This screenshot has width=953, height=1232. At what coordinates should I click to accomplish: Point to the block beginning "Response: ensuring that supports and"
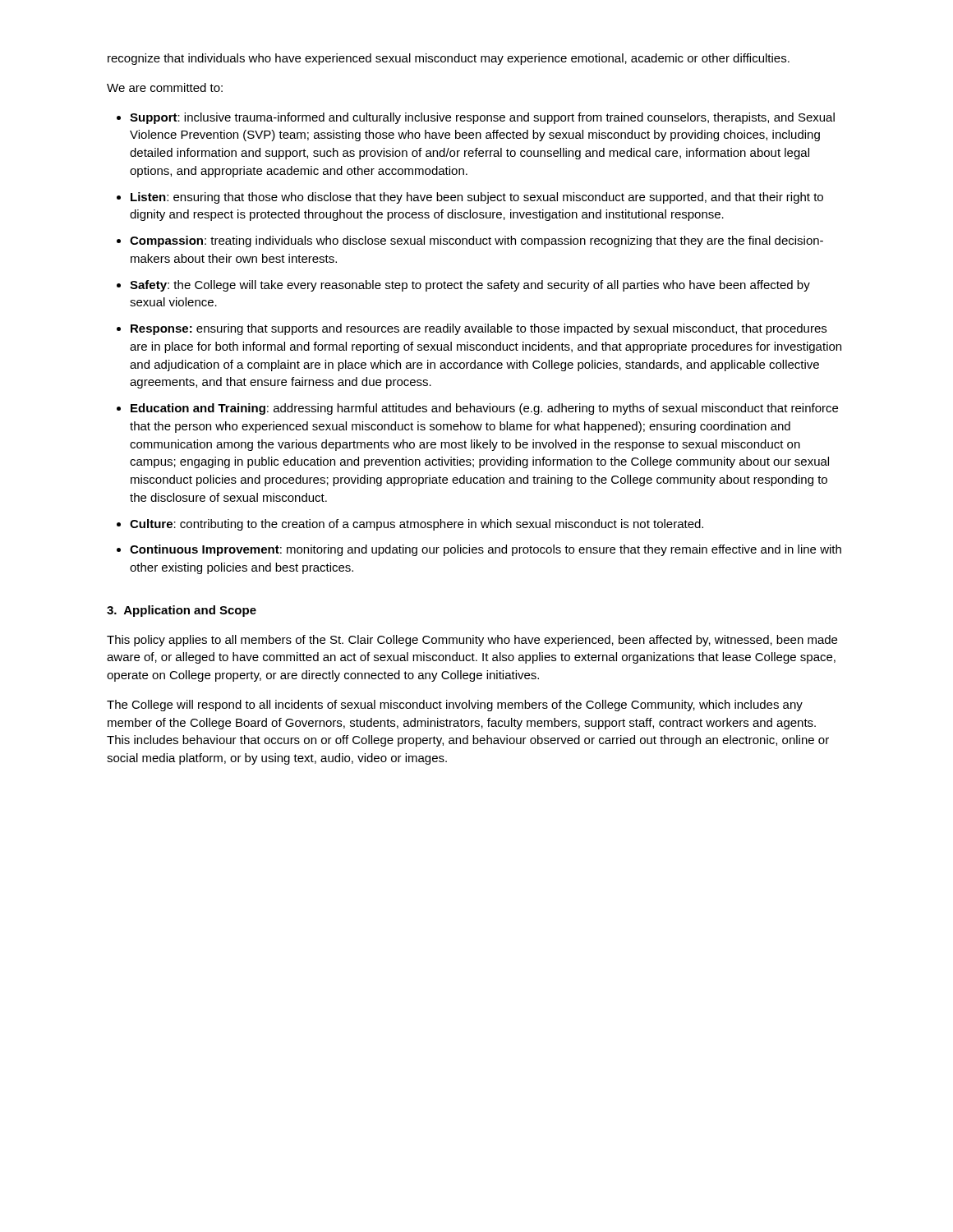tap(488, 355)
